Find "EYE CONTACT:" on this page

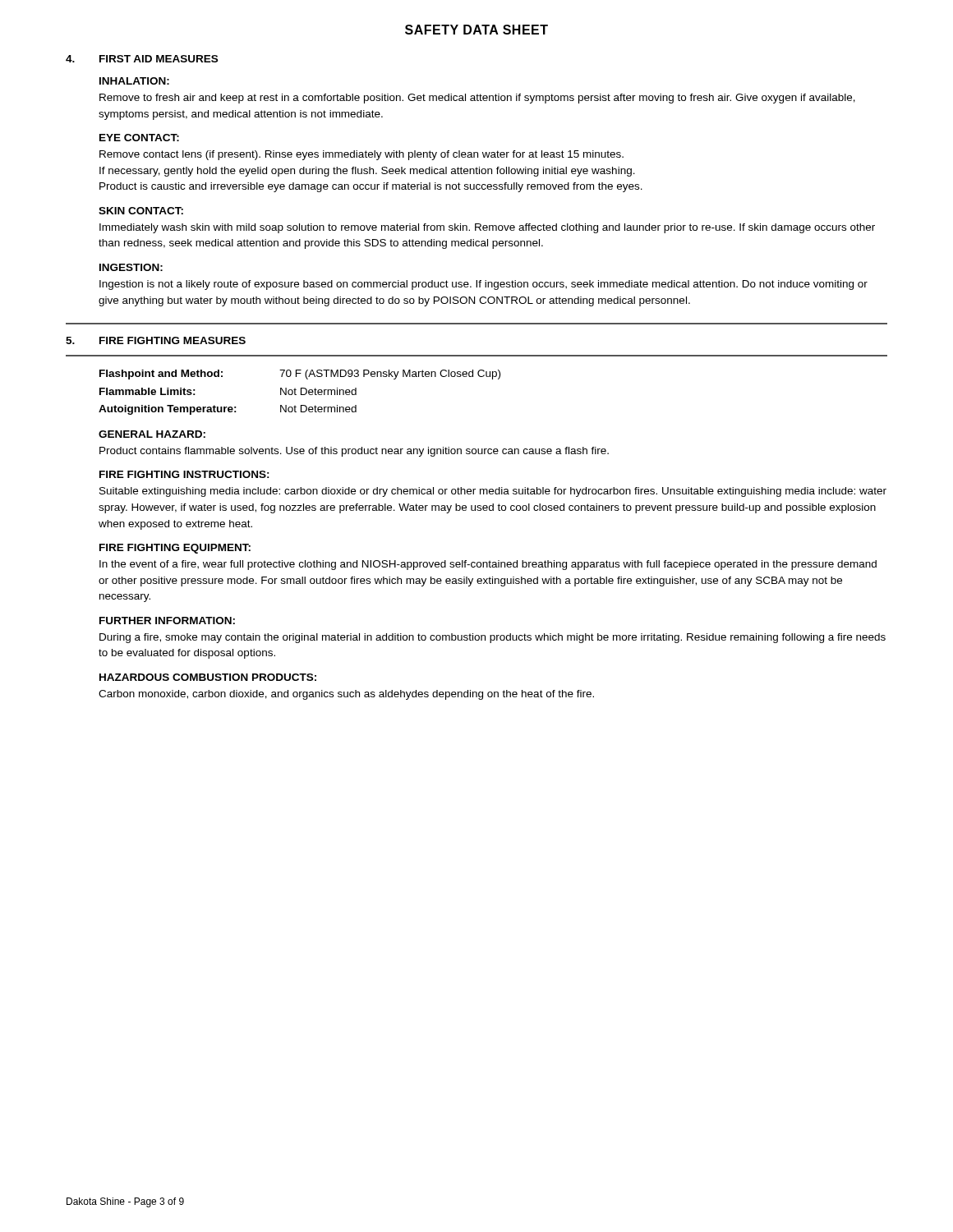pyautogui.click(x=139, y=138)
